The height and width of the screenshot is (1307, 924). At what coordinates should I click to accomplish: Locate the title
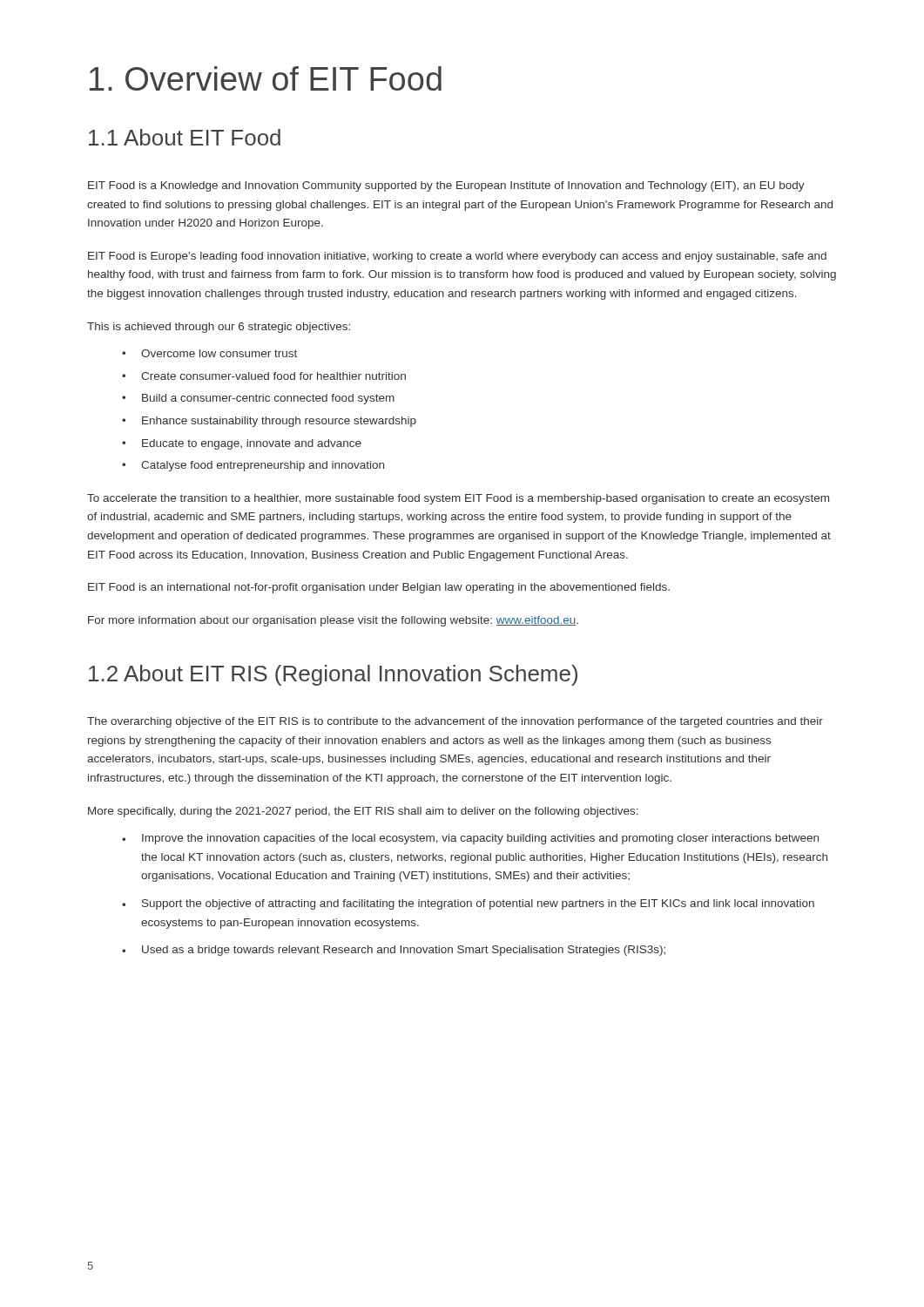(462, 80)
